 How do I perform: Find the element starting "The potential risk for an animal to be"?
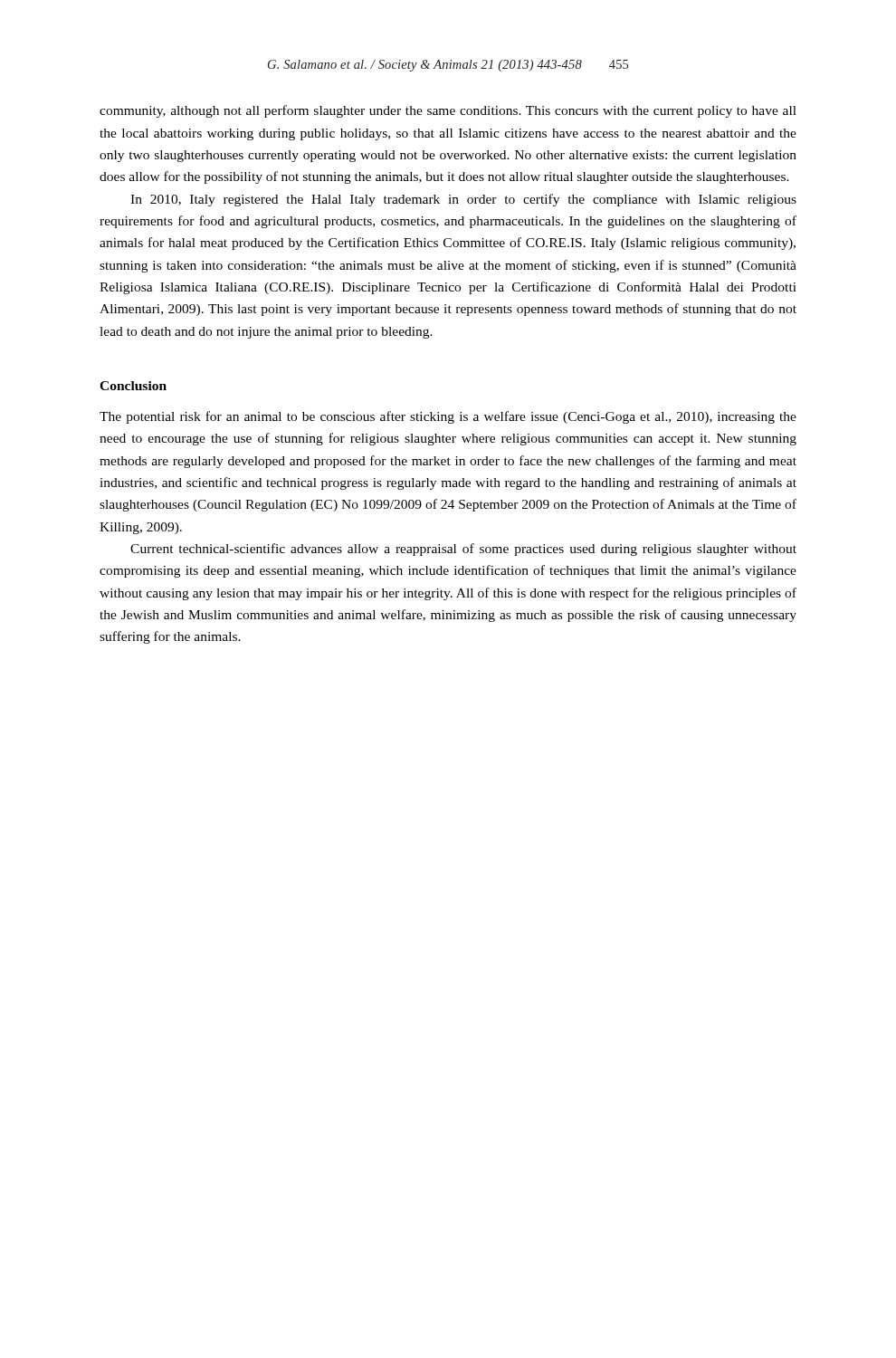pos(448,472)
